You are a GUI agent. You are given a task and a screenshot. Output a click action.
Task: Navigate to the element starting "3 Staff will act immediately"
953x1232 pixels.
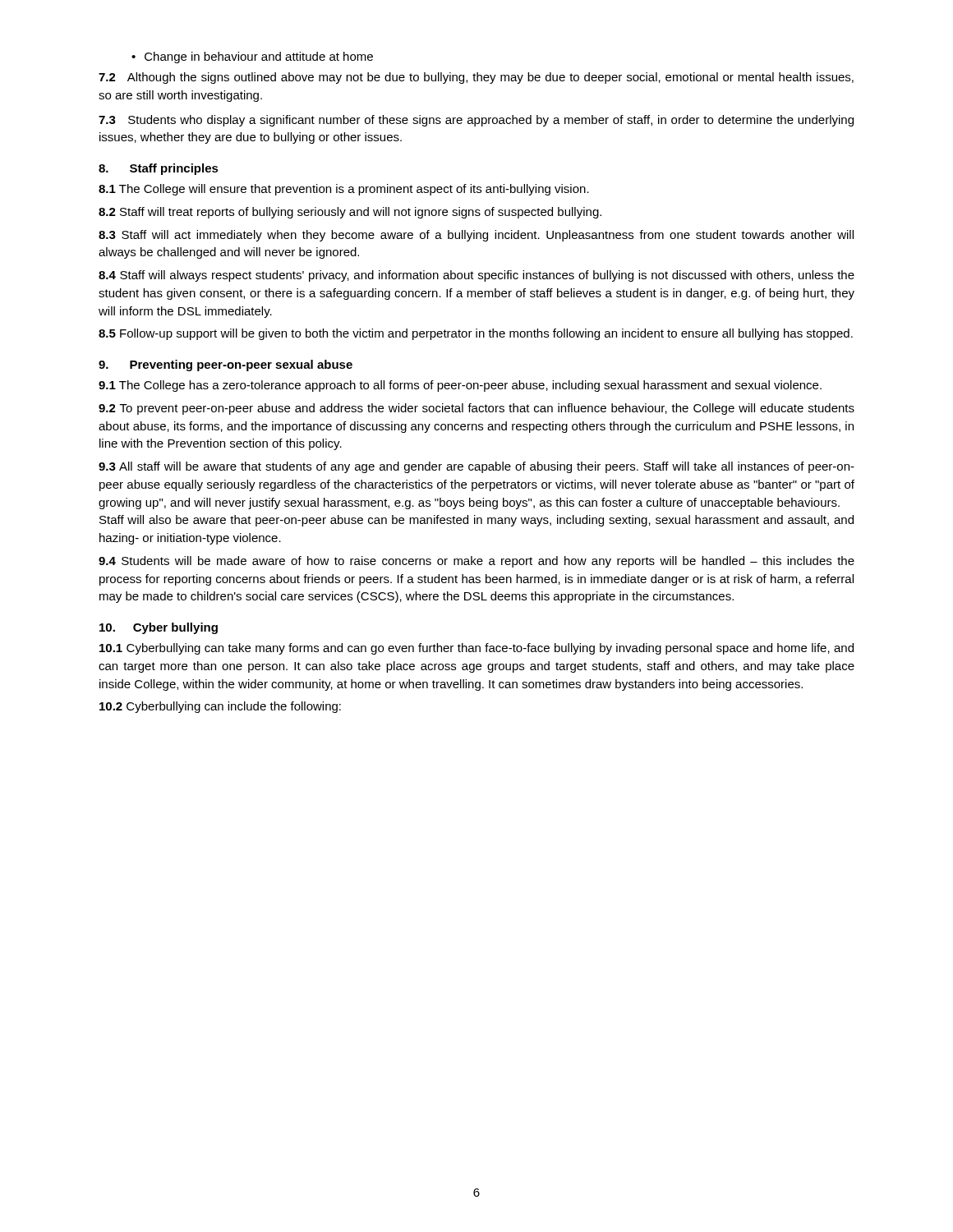tap(476, 243)
